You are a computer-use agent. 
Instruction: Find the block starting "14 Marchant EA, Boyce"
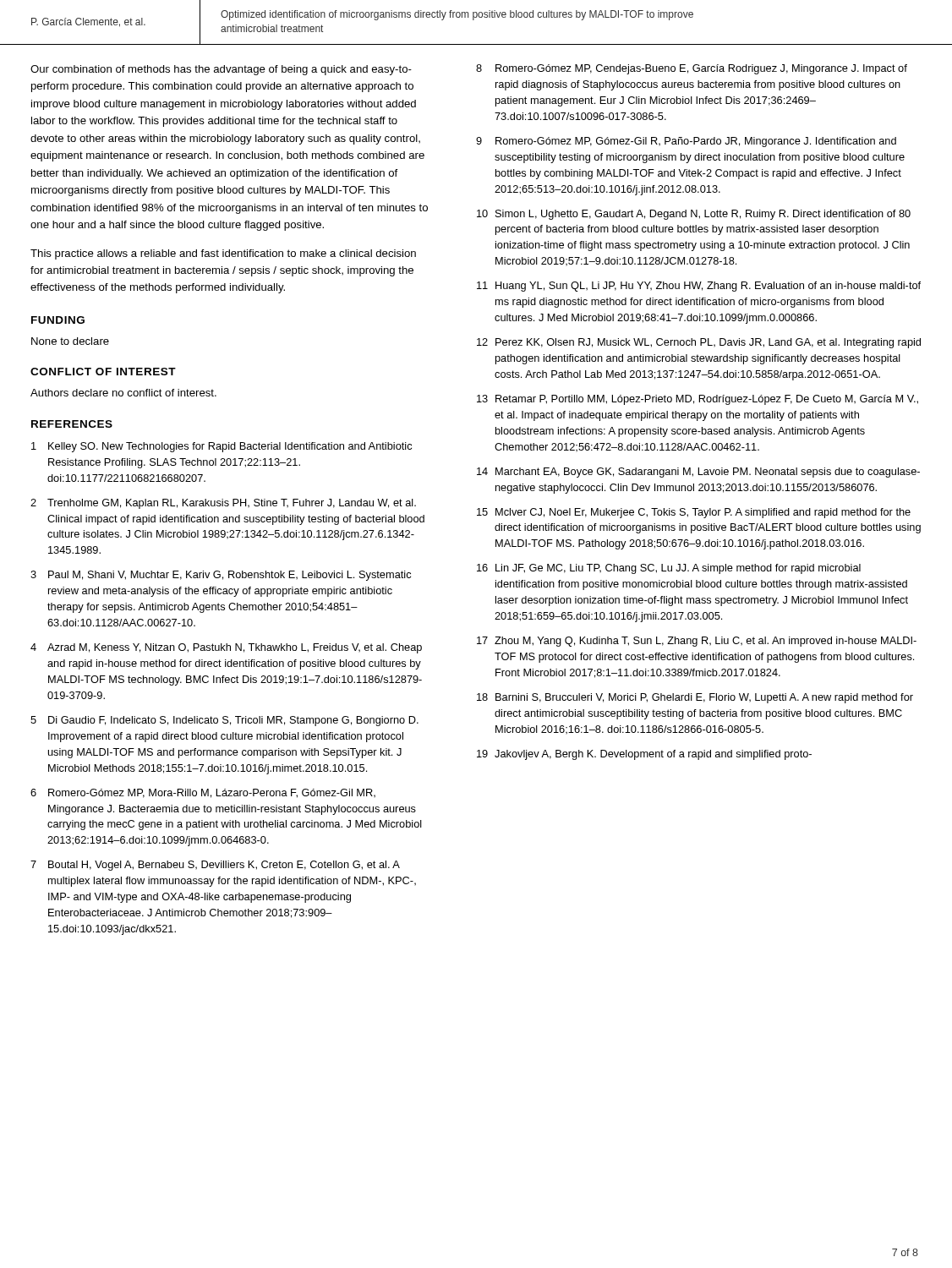coord(699,480)
